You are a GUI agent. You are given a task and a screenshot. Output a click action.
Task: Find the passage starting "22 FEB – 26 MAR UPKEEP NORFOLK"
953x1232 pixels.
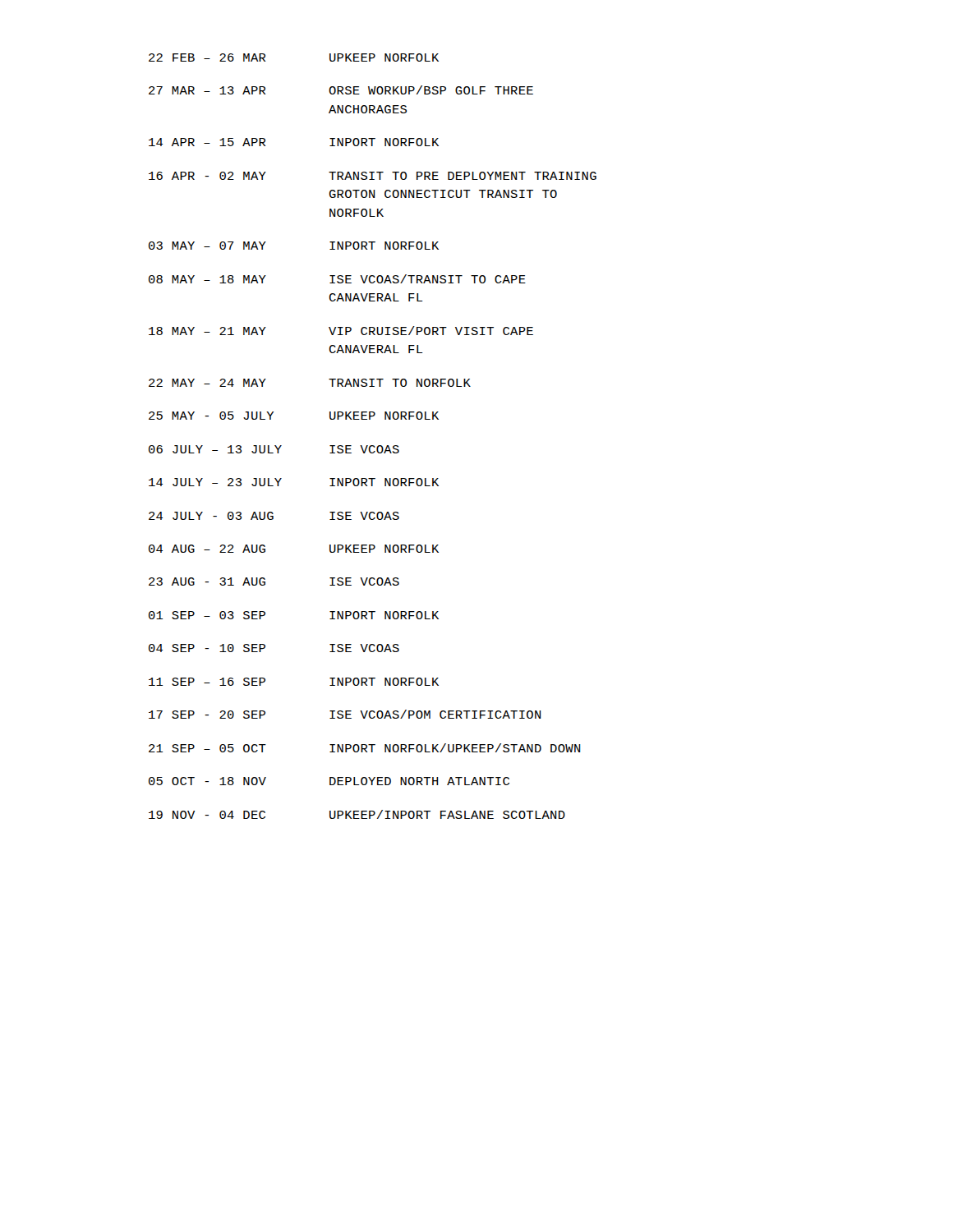(x=183, y=57)
